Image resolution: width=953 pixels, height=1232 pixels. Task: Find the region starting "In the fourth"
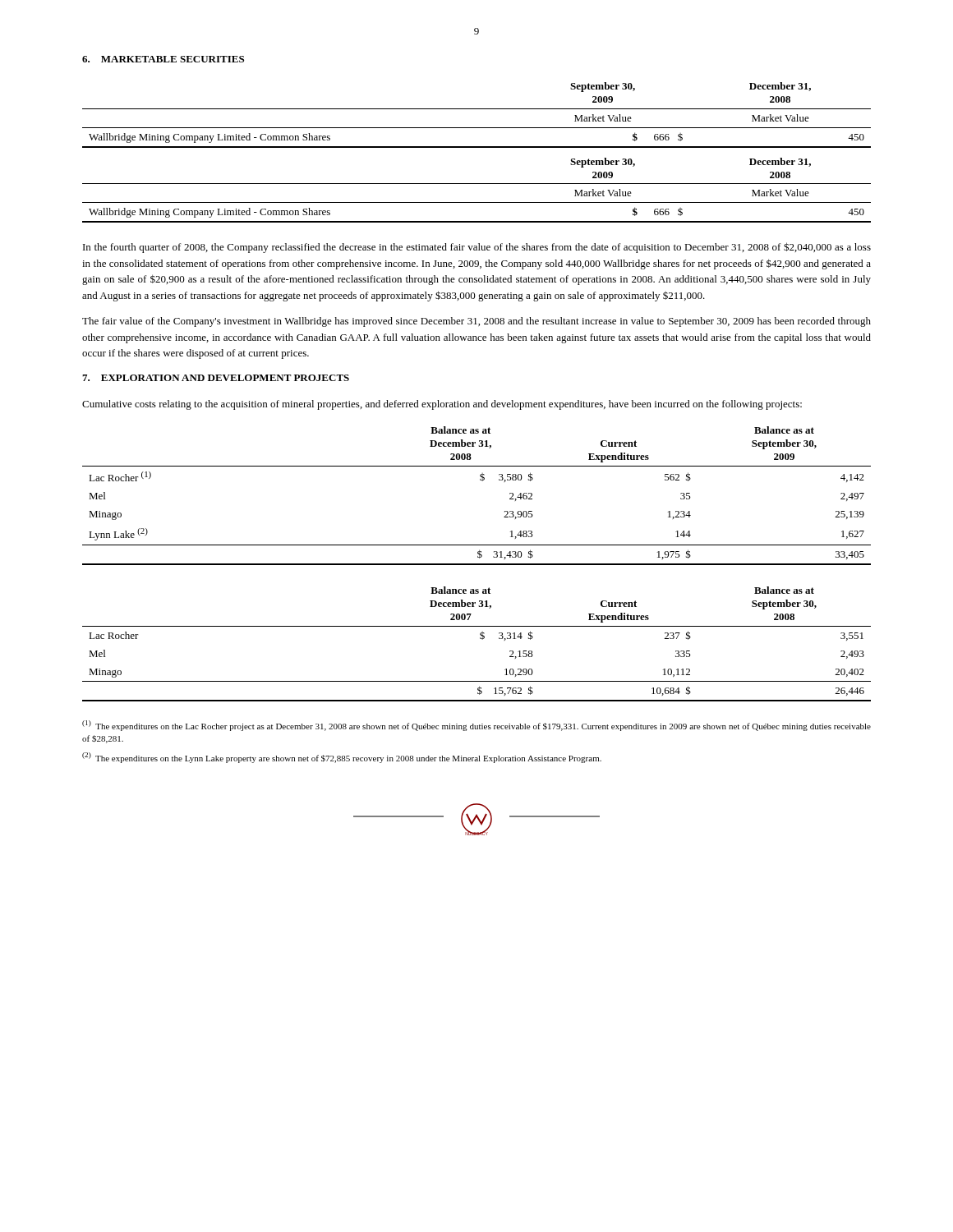tap(476, 271)
